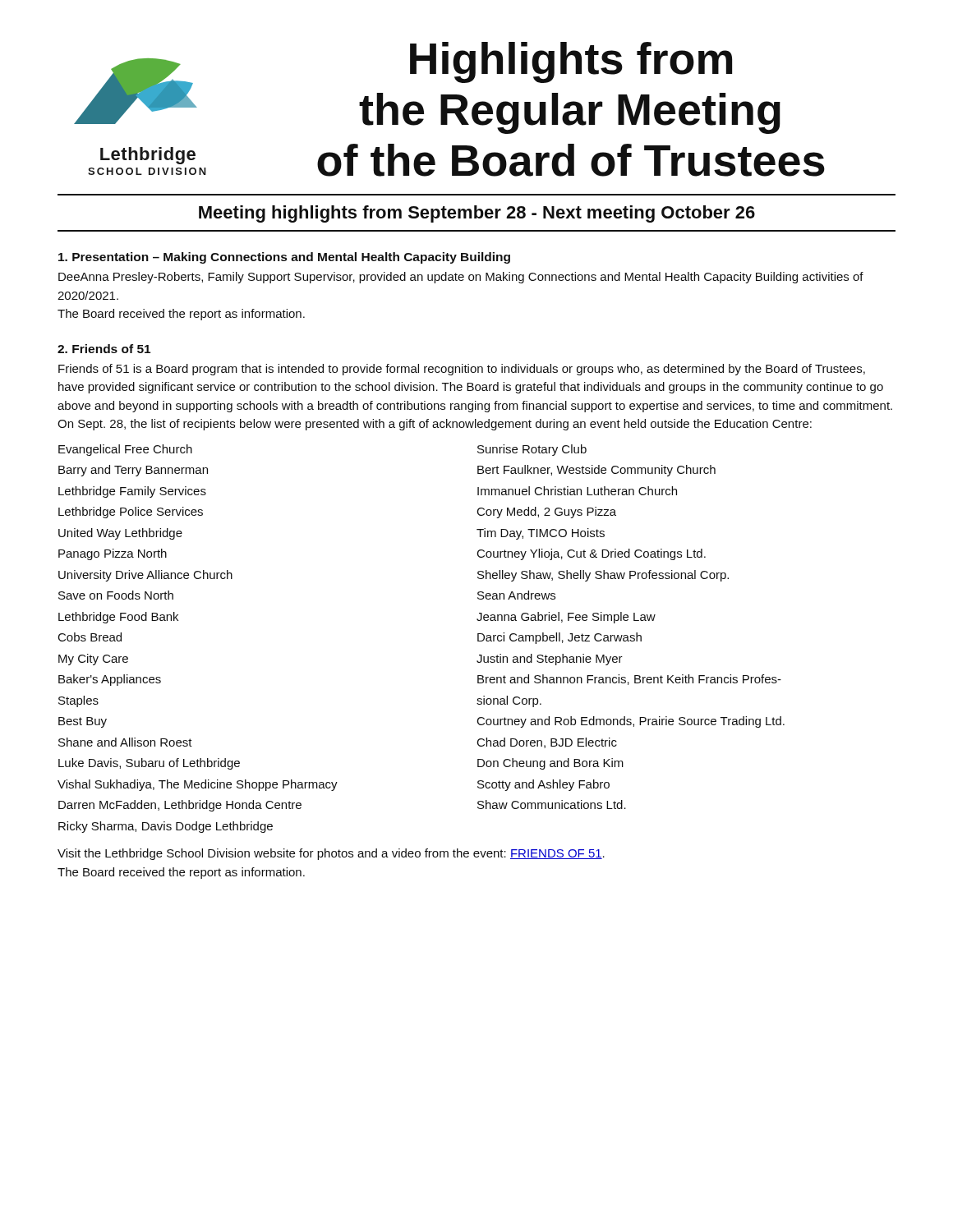
Task: Find "Sean Andrews" on this page
Action: [x=516, y=595]
